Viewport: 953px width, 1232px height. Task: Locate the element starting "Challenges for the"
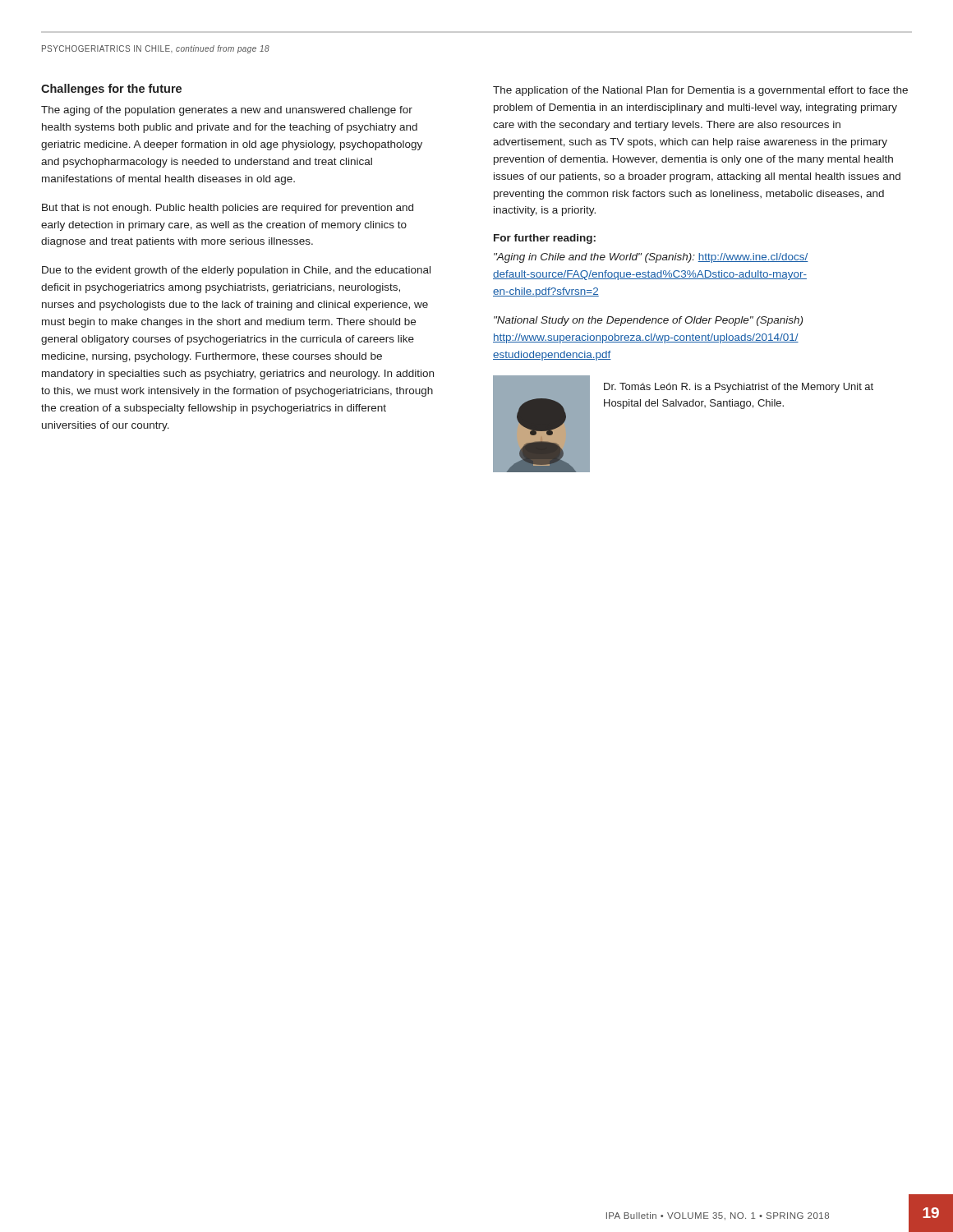click(x=112, y=89)
